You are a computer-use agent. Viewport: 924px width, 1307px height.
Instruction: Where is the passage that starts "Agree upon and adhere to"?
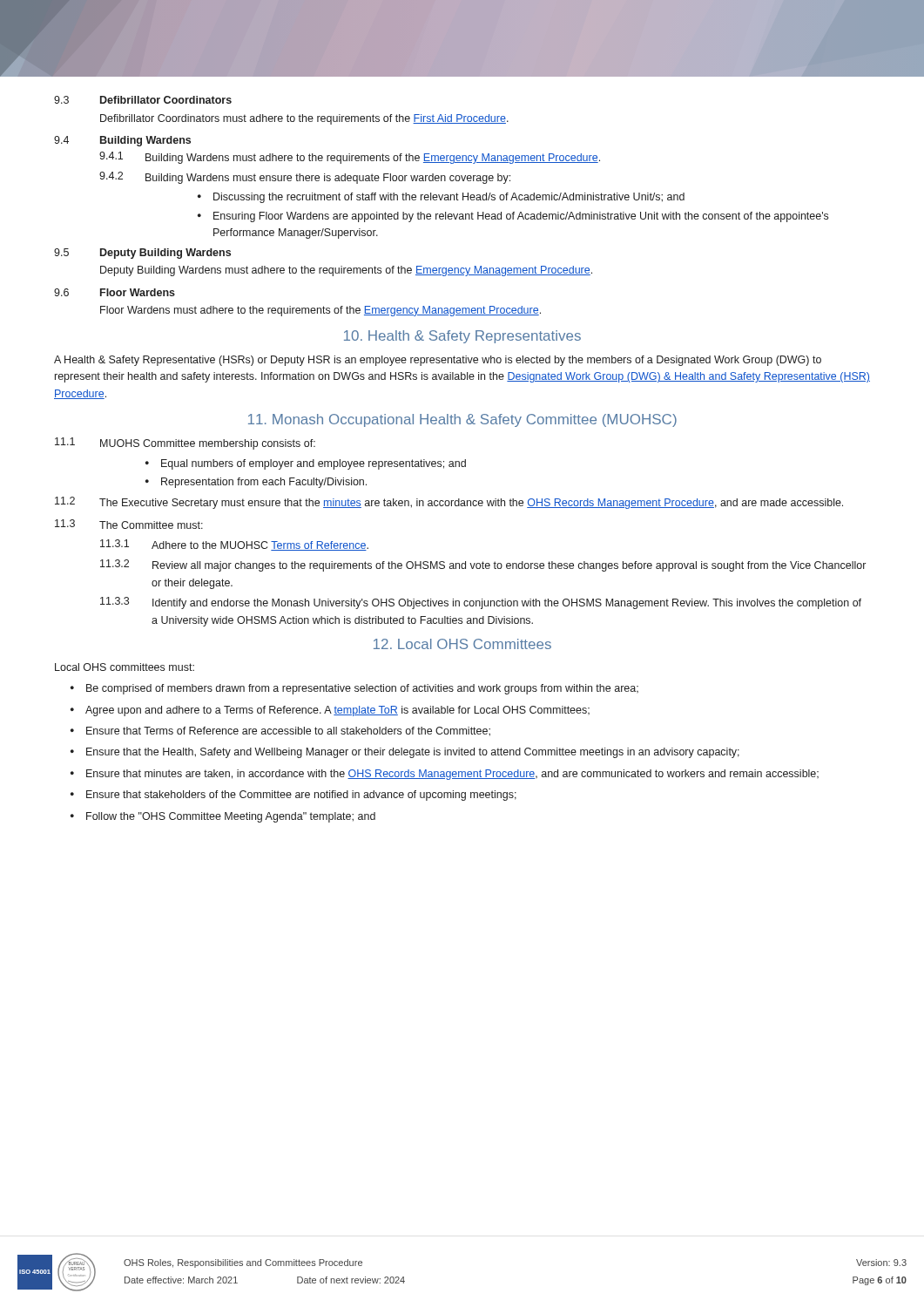pyautogui.click(x=338, y=710)
